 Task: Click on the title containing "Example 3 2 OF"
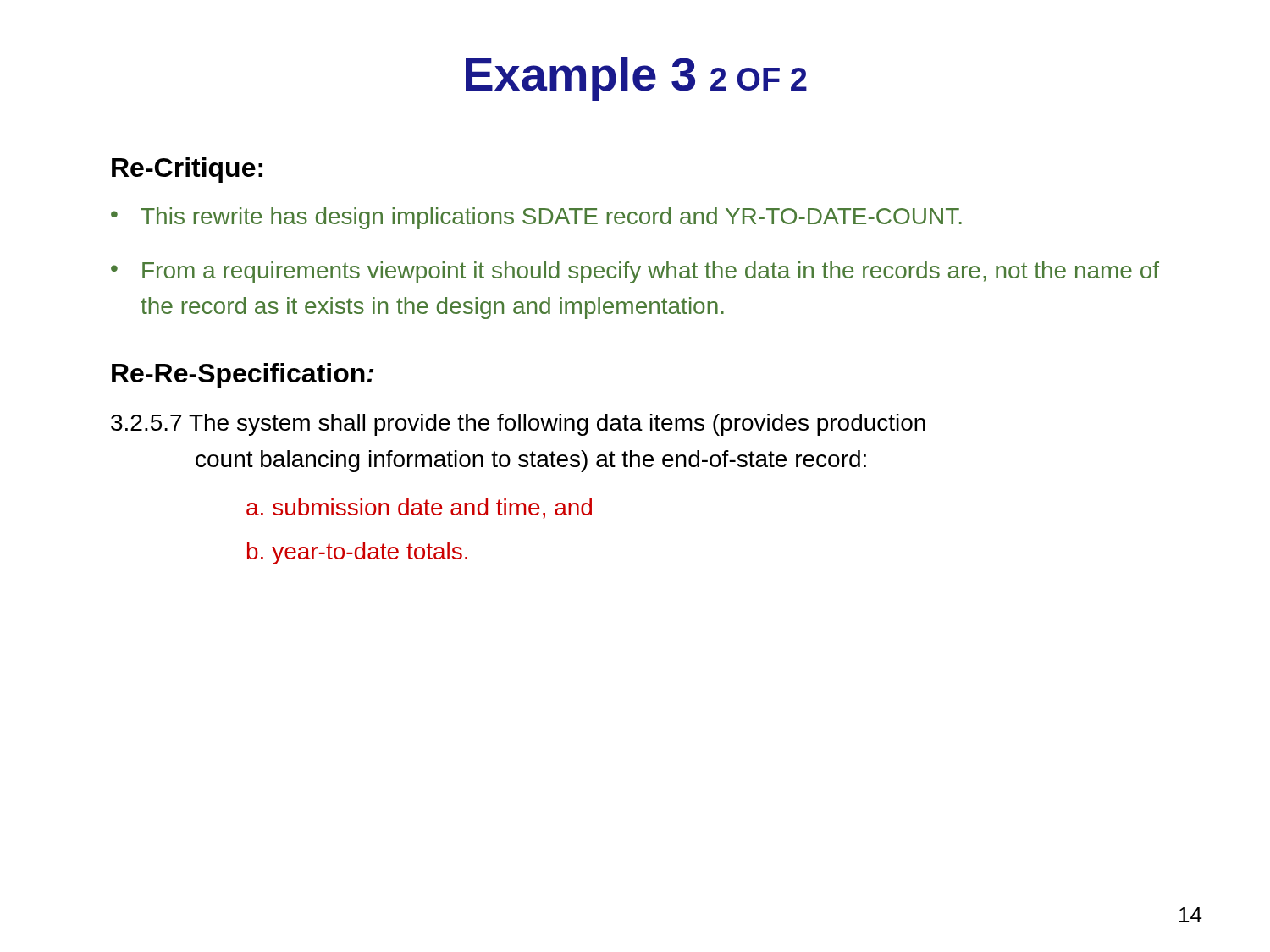(635, 74)
